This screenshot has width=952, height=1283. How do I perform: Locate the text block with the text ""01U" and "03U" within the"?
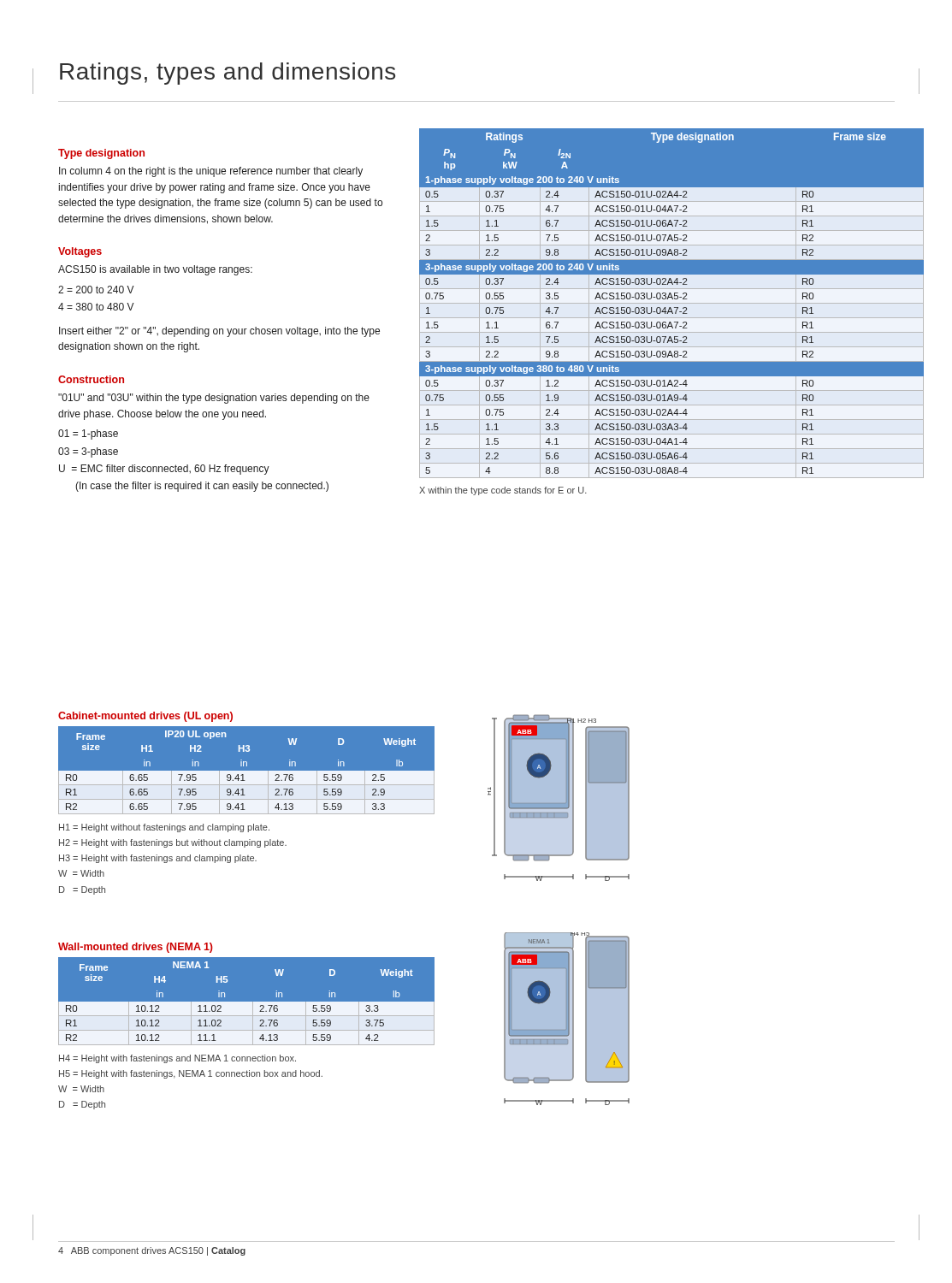click(x=214, y=406)
